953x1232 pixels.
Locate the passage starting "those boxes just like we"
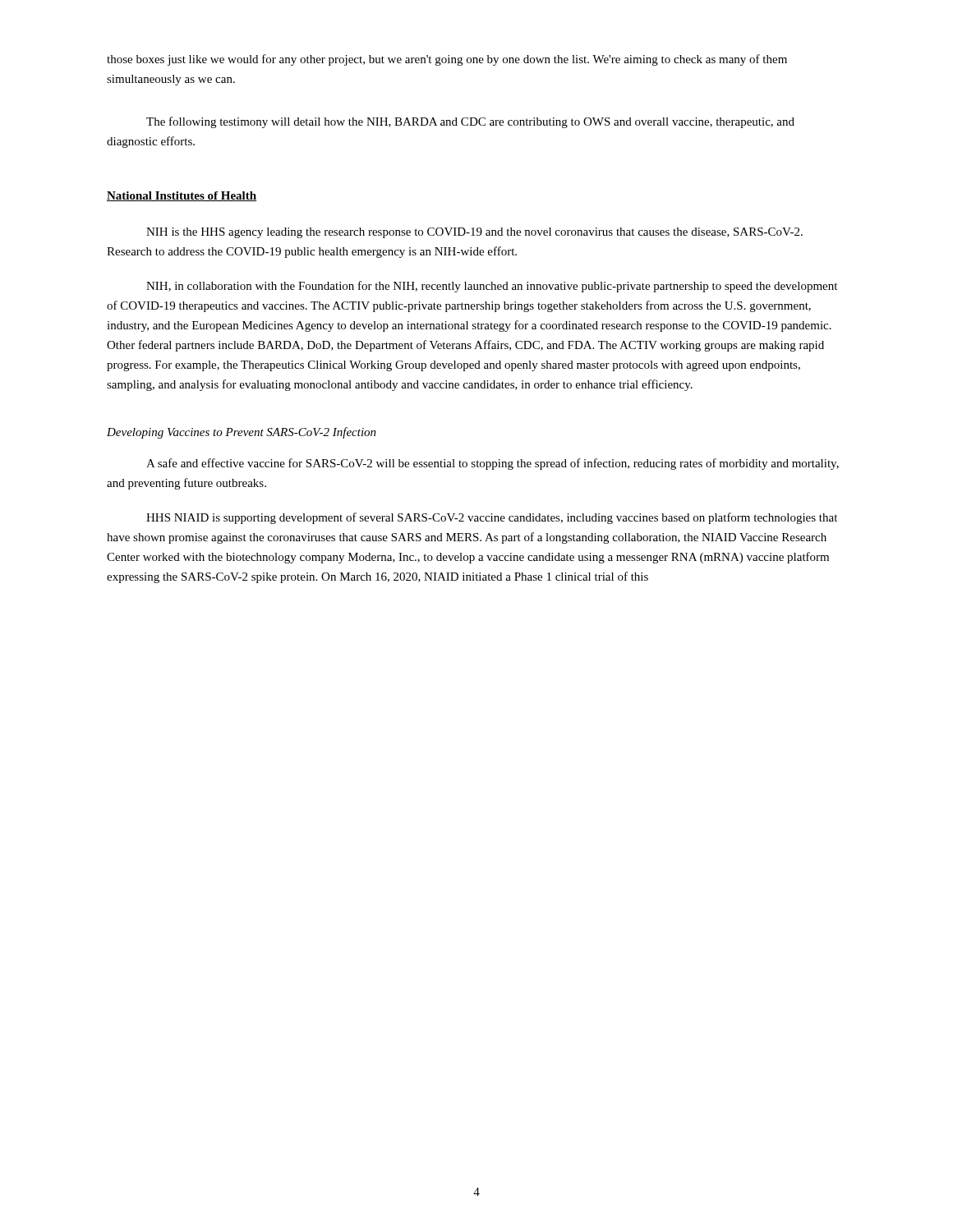coord(476,69)
